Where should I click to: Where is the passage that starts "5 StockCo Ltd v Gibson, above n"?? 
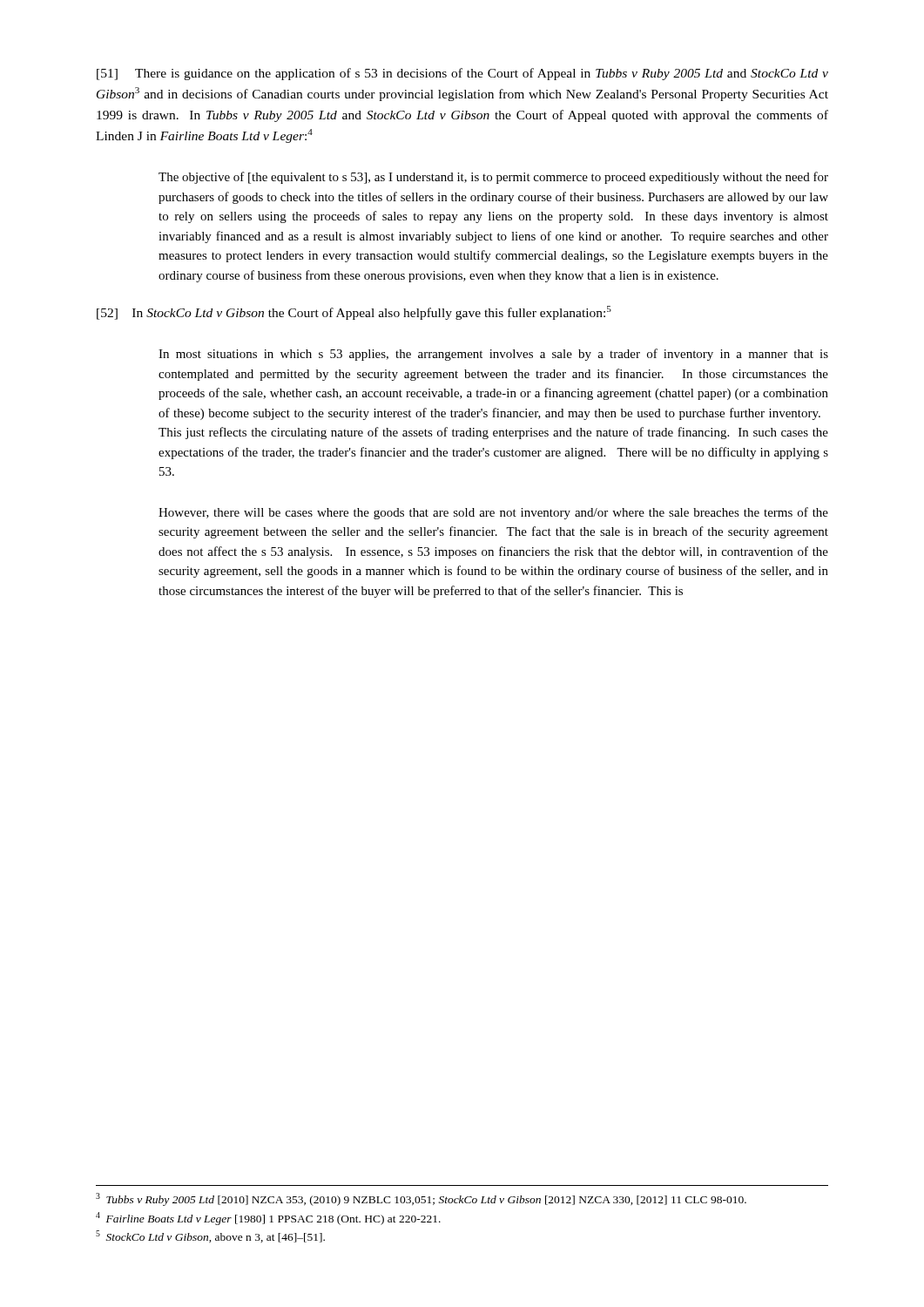(x=211, y=1236)
